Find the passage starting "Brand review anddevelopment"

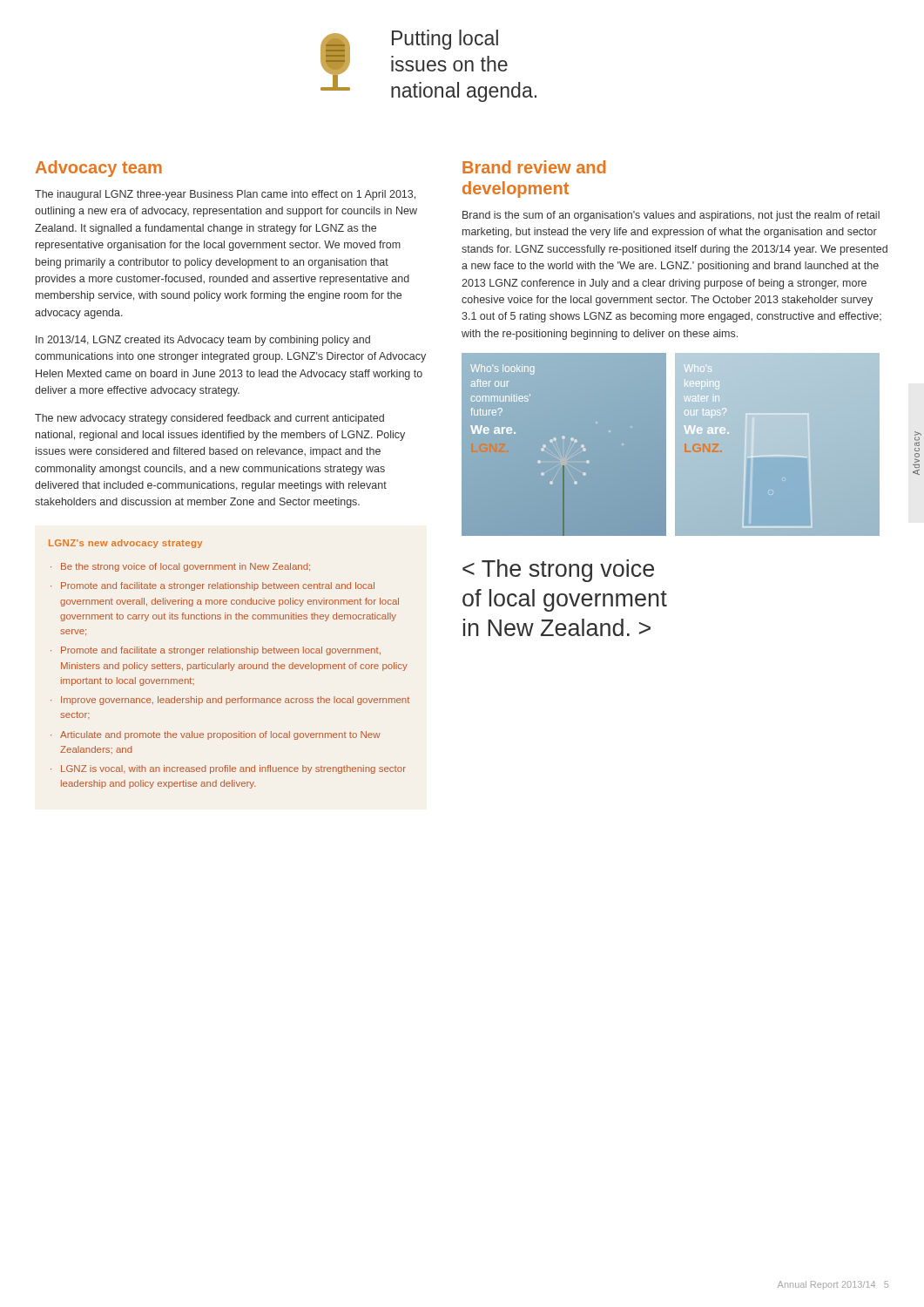click(x=534, y=178)
